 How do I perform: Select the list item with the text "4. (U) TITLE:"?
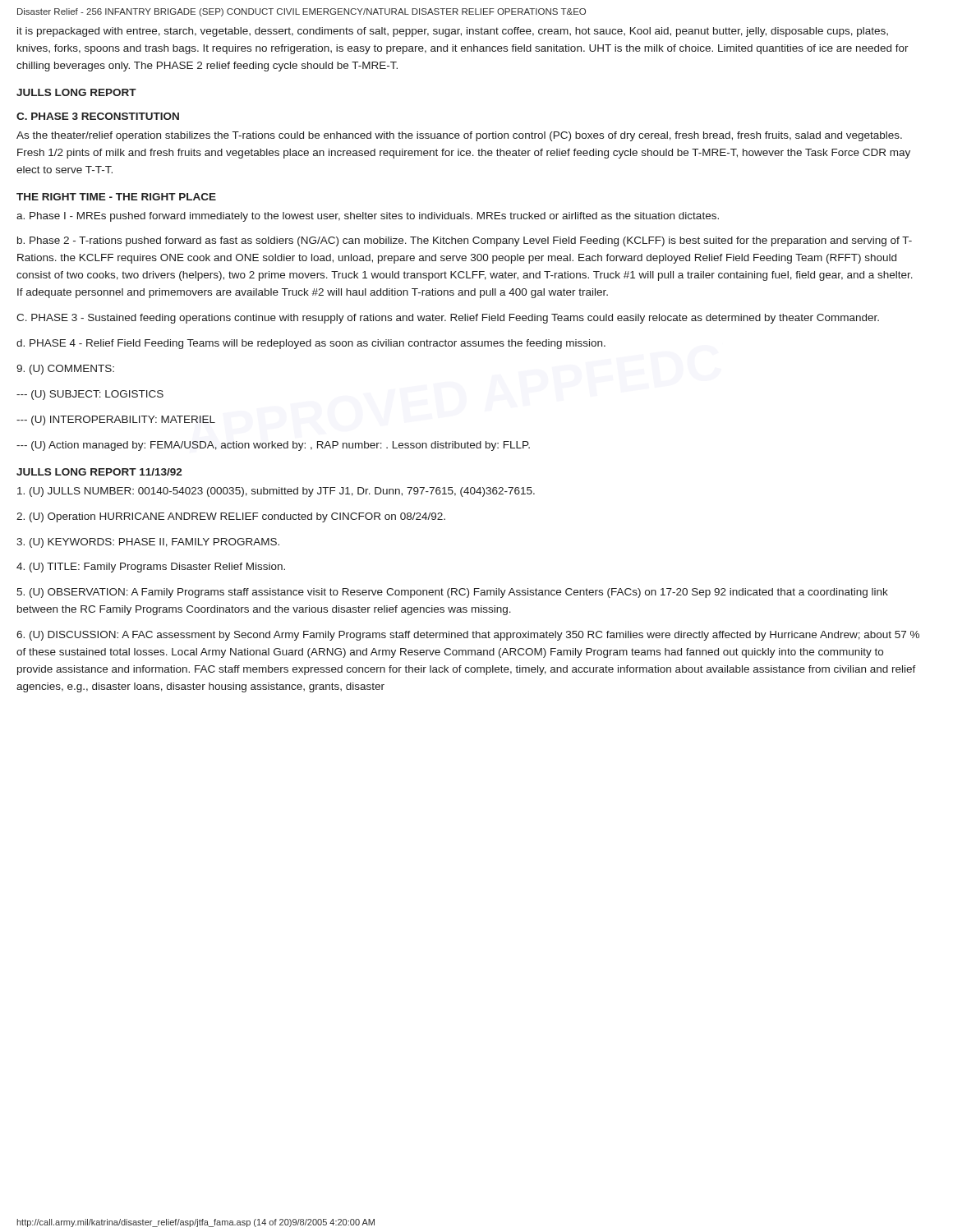click(x=151, y=567)
